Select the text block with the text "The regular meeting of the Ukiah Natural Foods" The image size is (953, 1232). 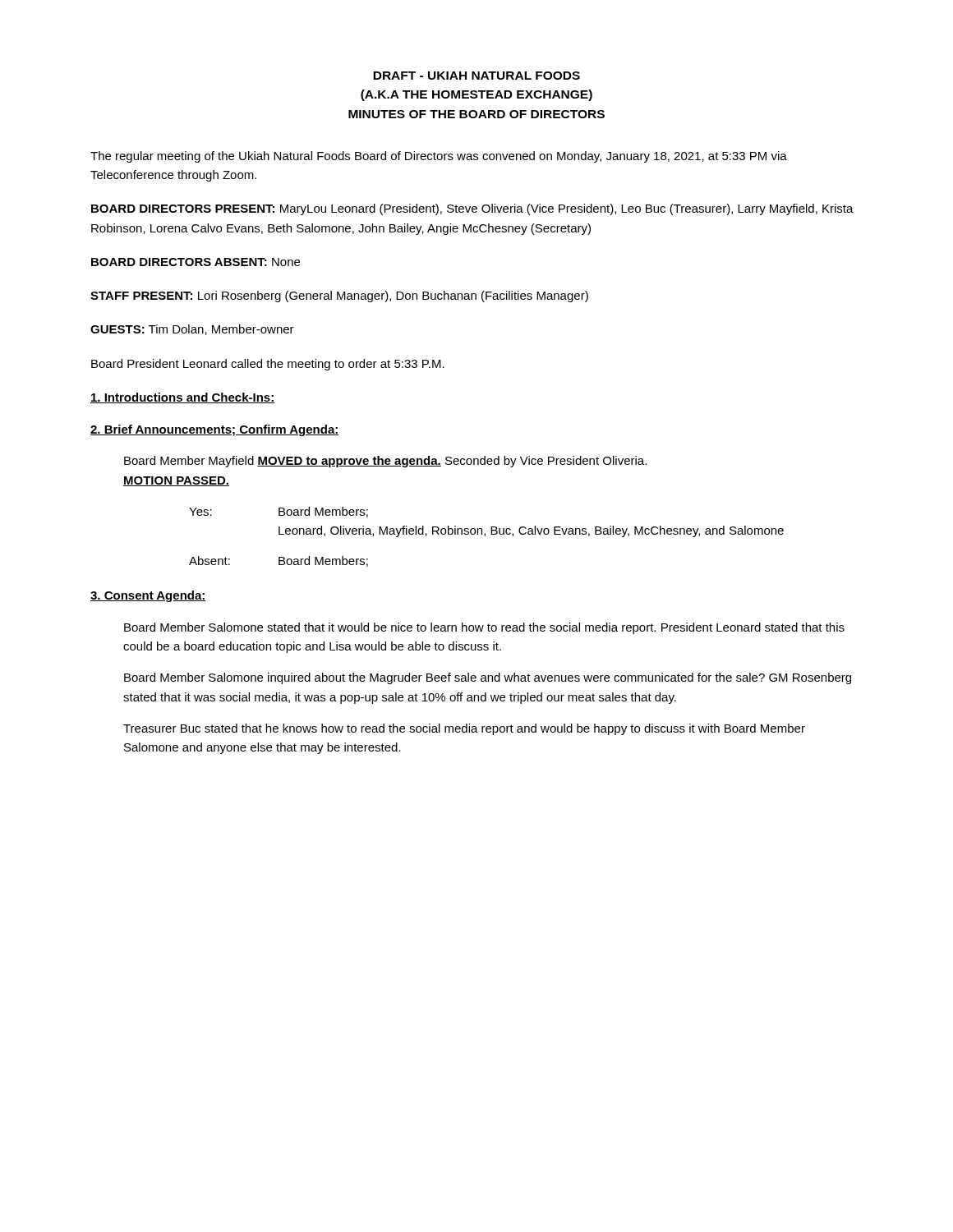point(476,165)
